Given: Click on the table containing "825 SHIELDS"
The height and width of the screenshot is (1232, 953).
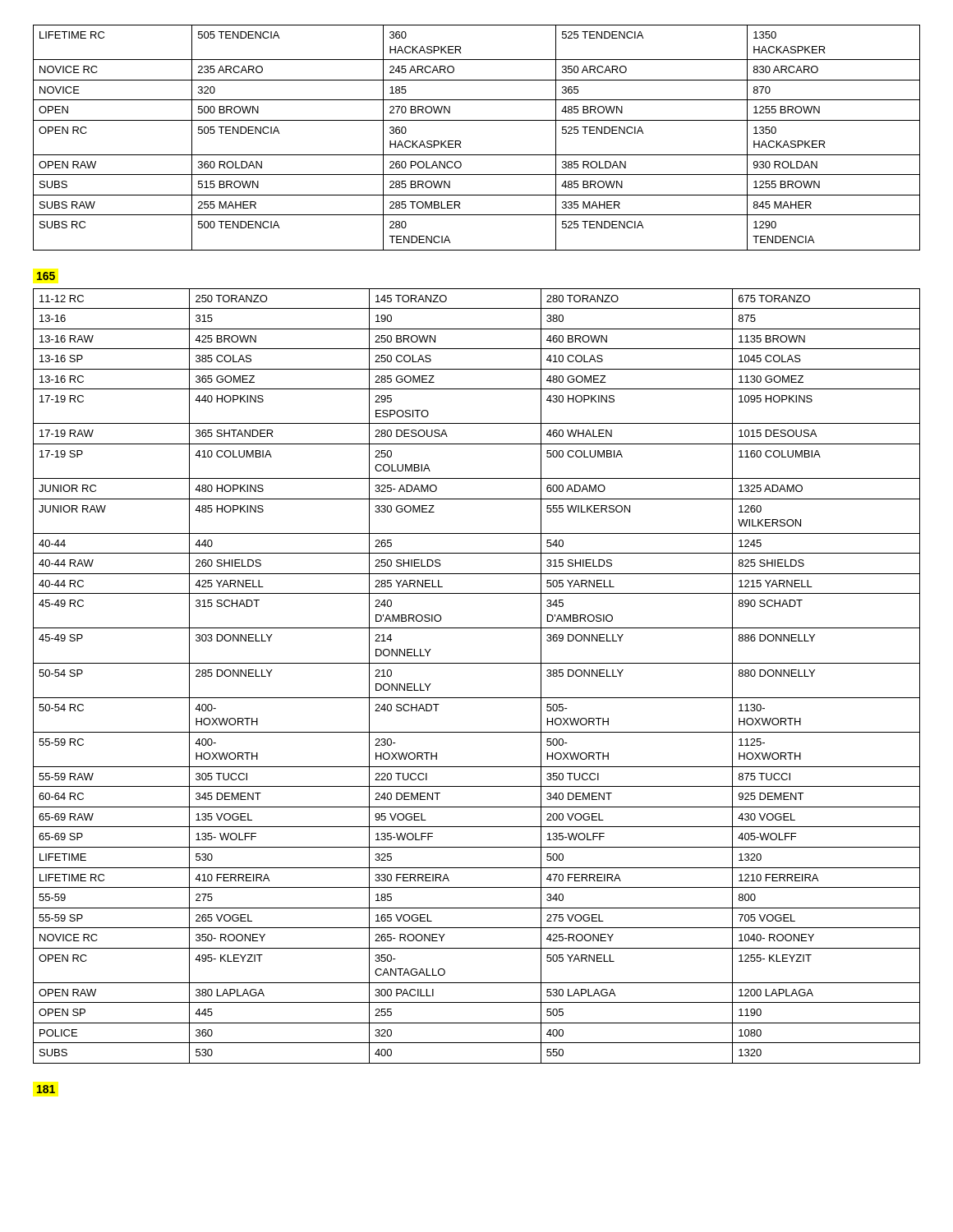Looking at the screenshot, I should click(x=476, y=676).
